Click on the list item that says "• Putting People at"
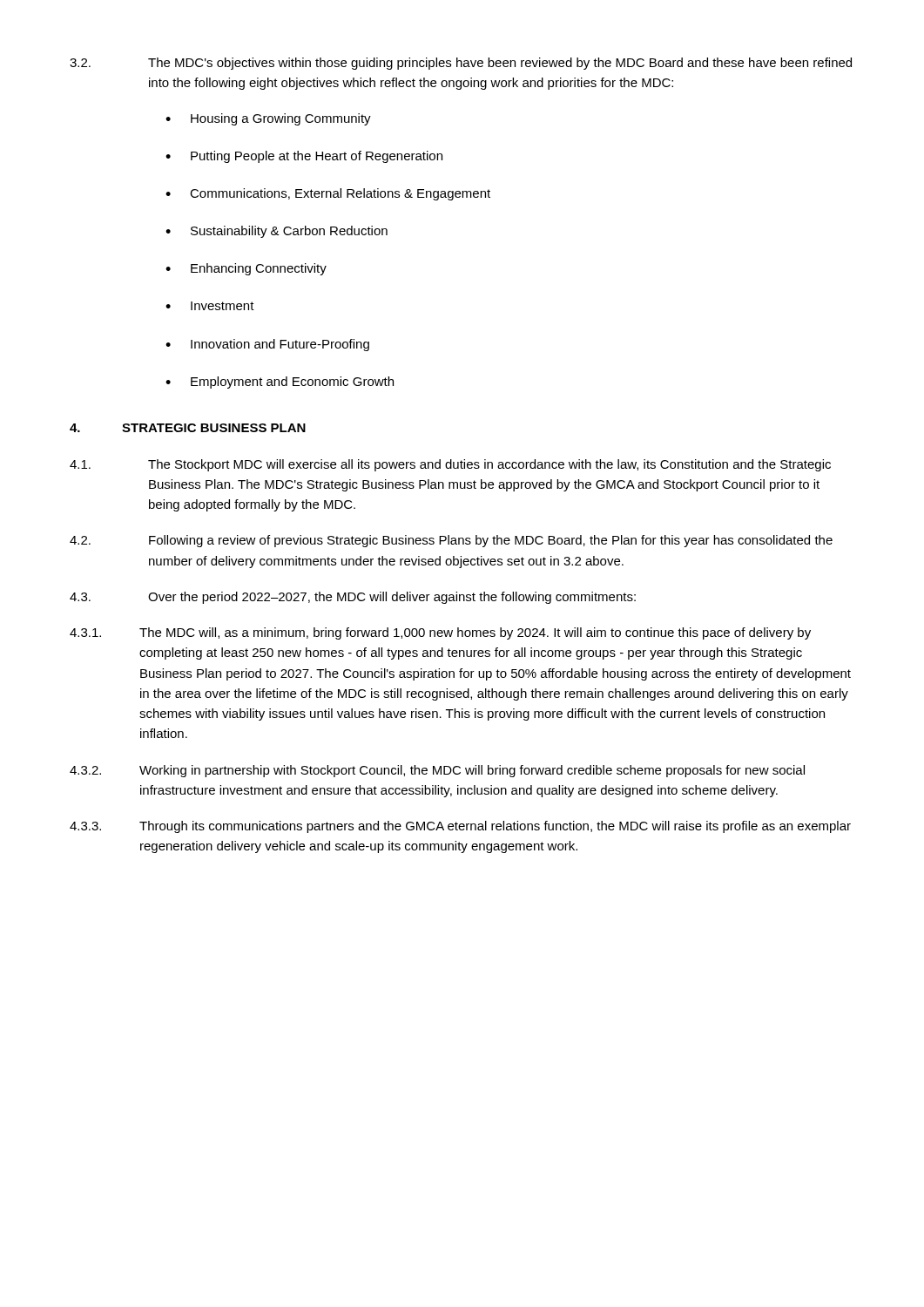Screen dimensions: 1307x924 (x=304, y=157)
